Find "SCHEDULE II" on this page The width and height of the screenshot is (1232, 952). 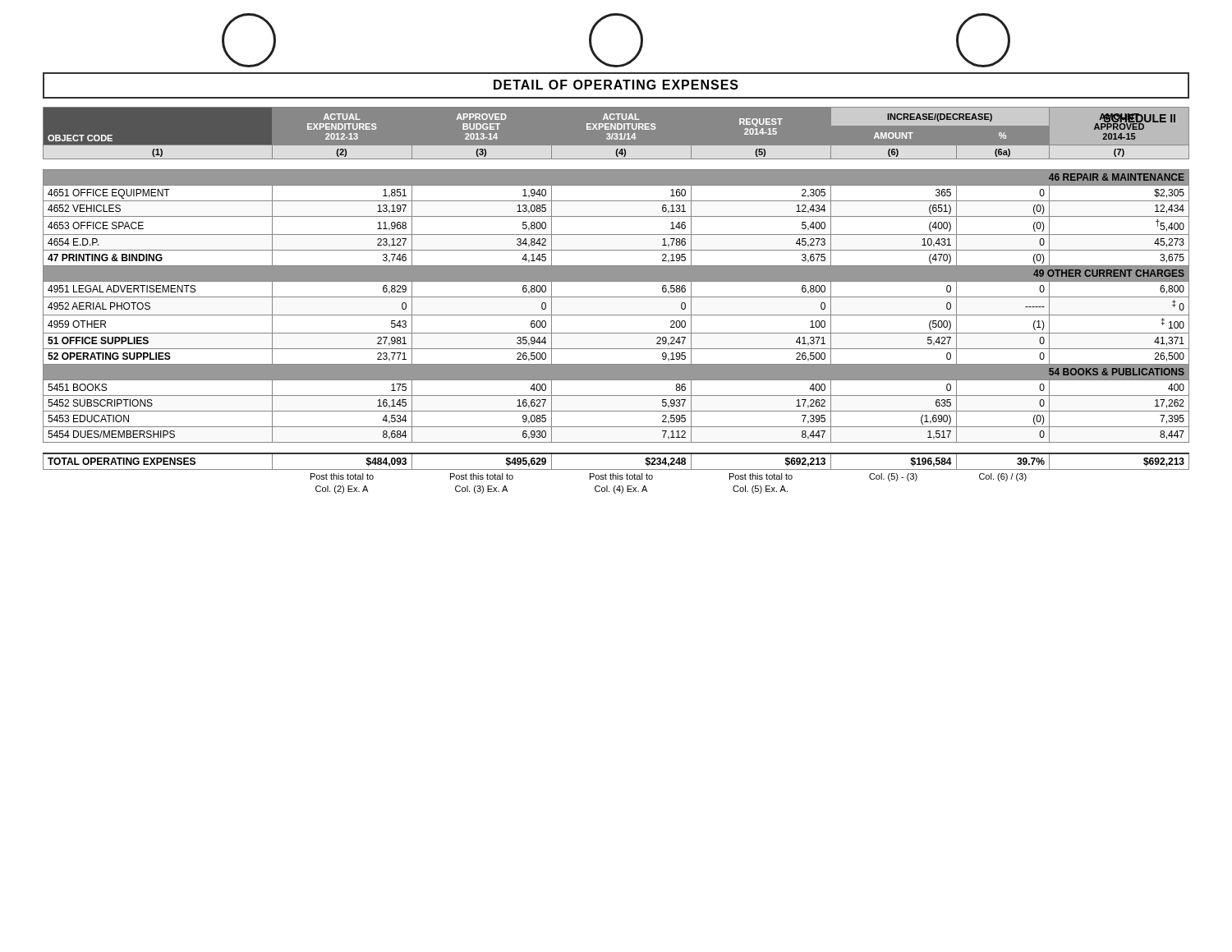pyautogui.click(x=1140, y=118)
